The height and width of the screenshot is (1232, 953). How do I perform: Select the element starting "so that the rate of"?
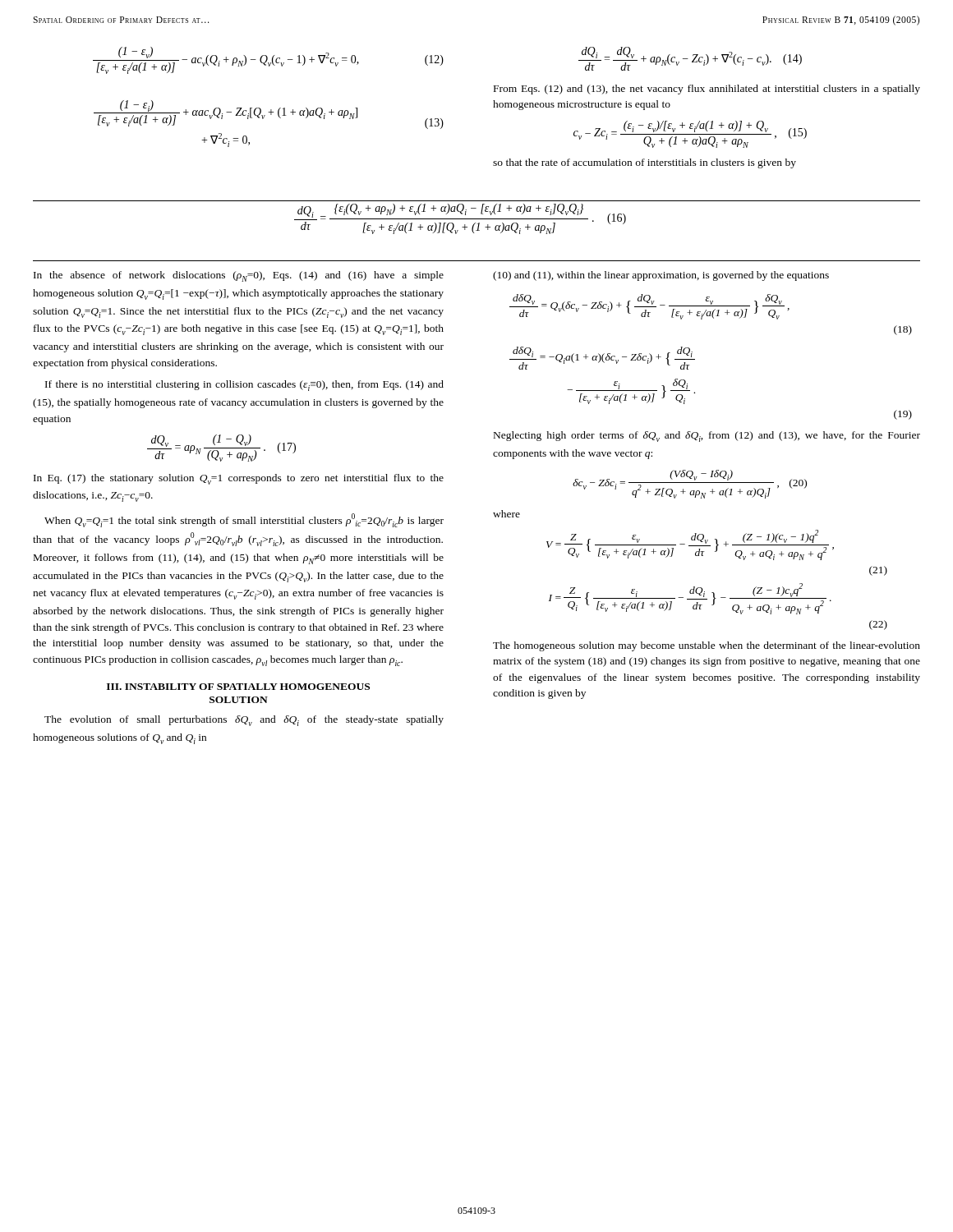tap(644, 162)
